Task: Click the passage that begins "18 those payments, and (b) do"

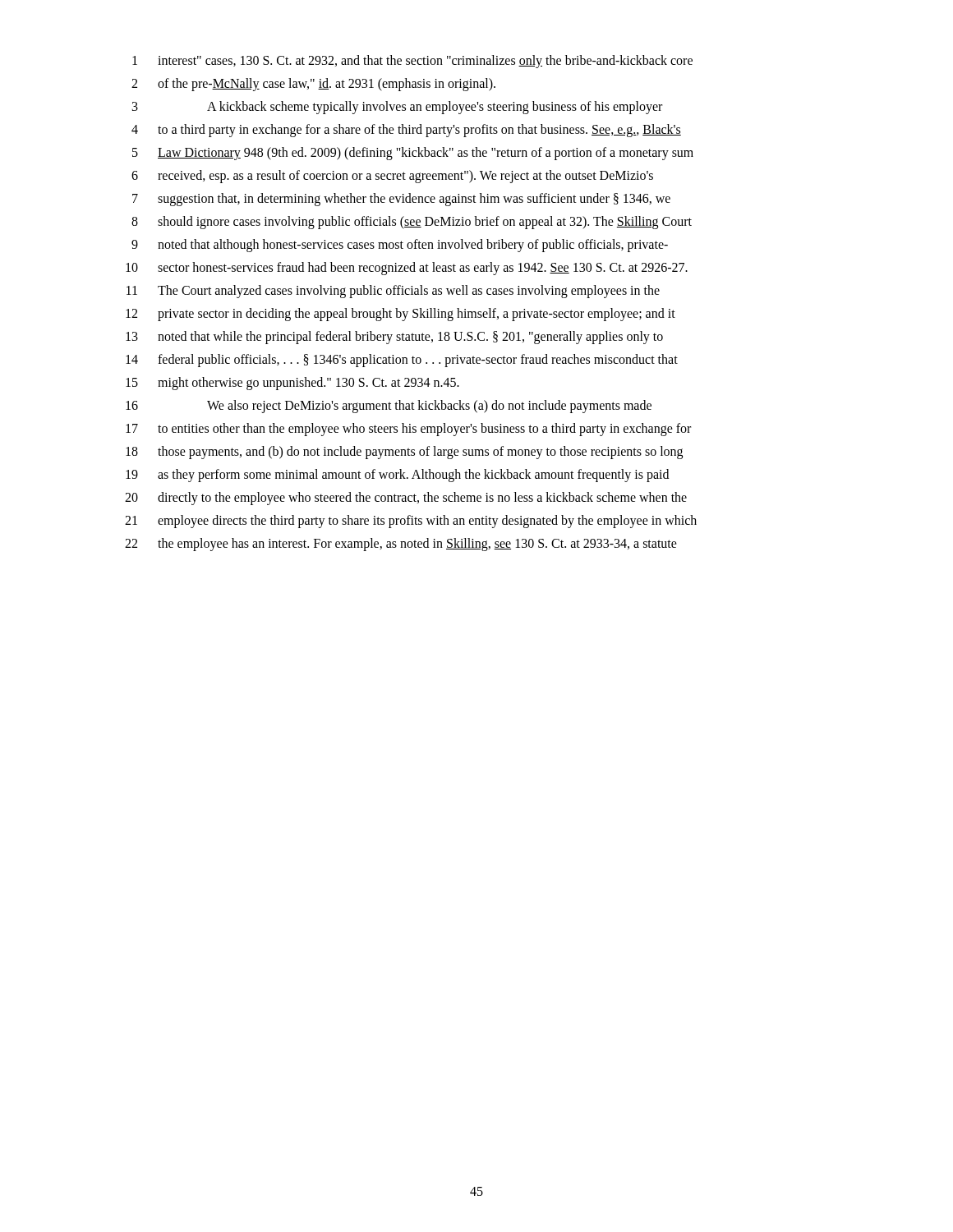Action: tap(485, 452)
